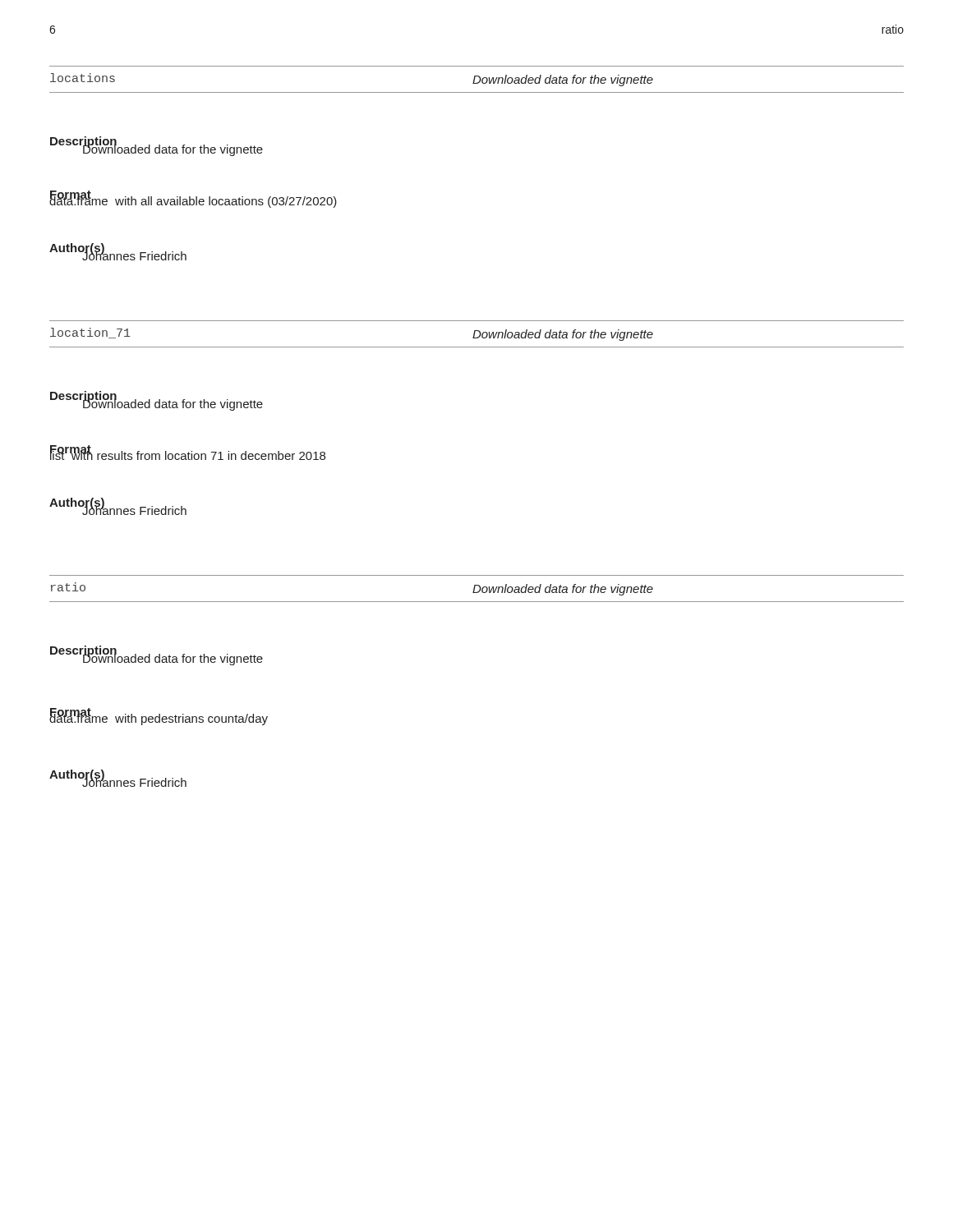
Task: Select the text block containing "list with results from location"
Action: pyautogui.click(x=188, y=454)
